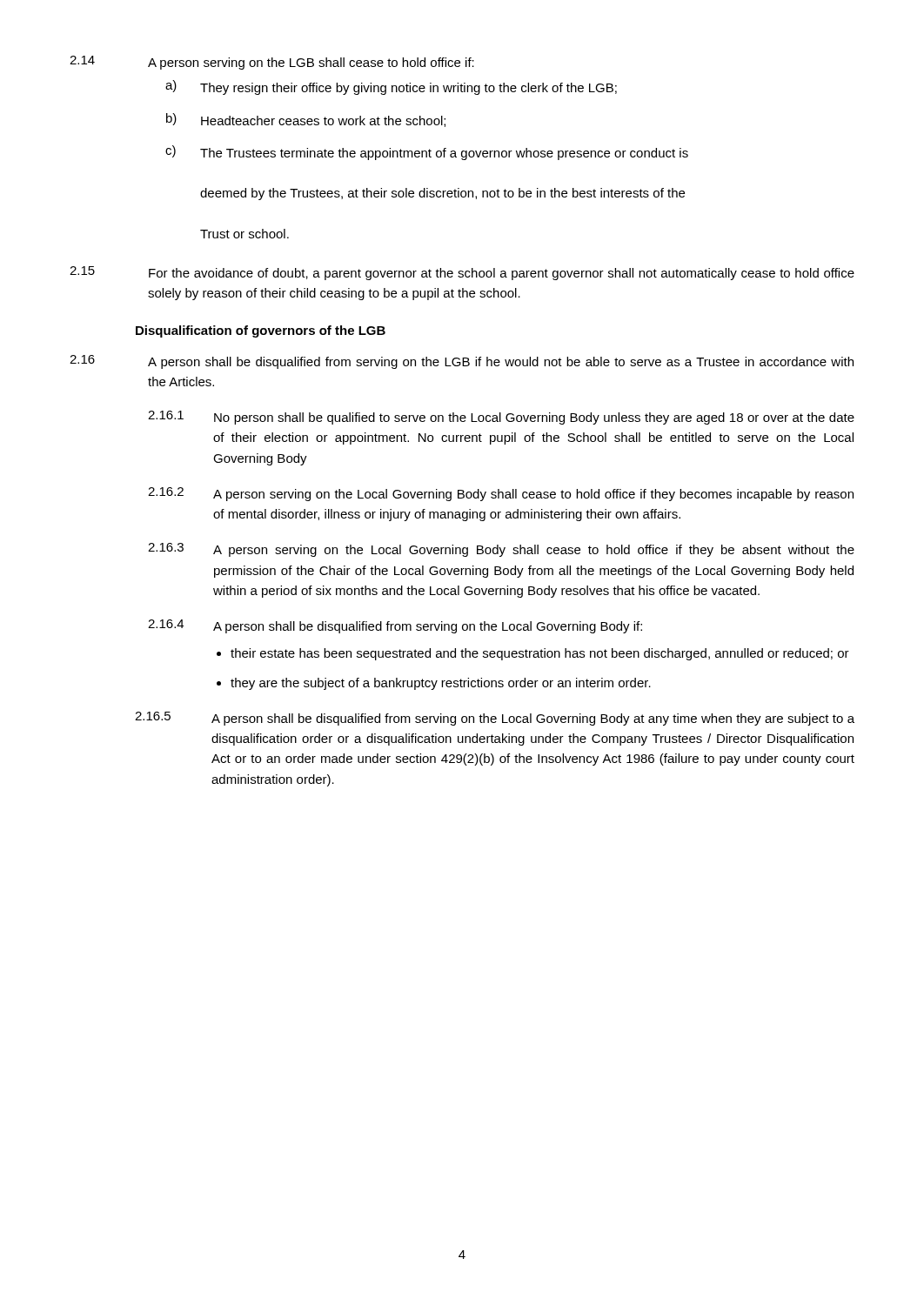Click on the list item that says "a) They resign their office by giving"
Viewport: 924px width, 1305px height.
[510, 88]
